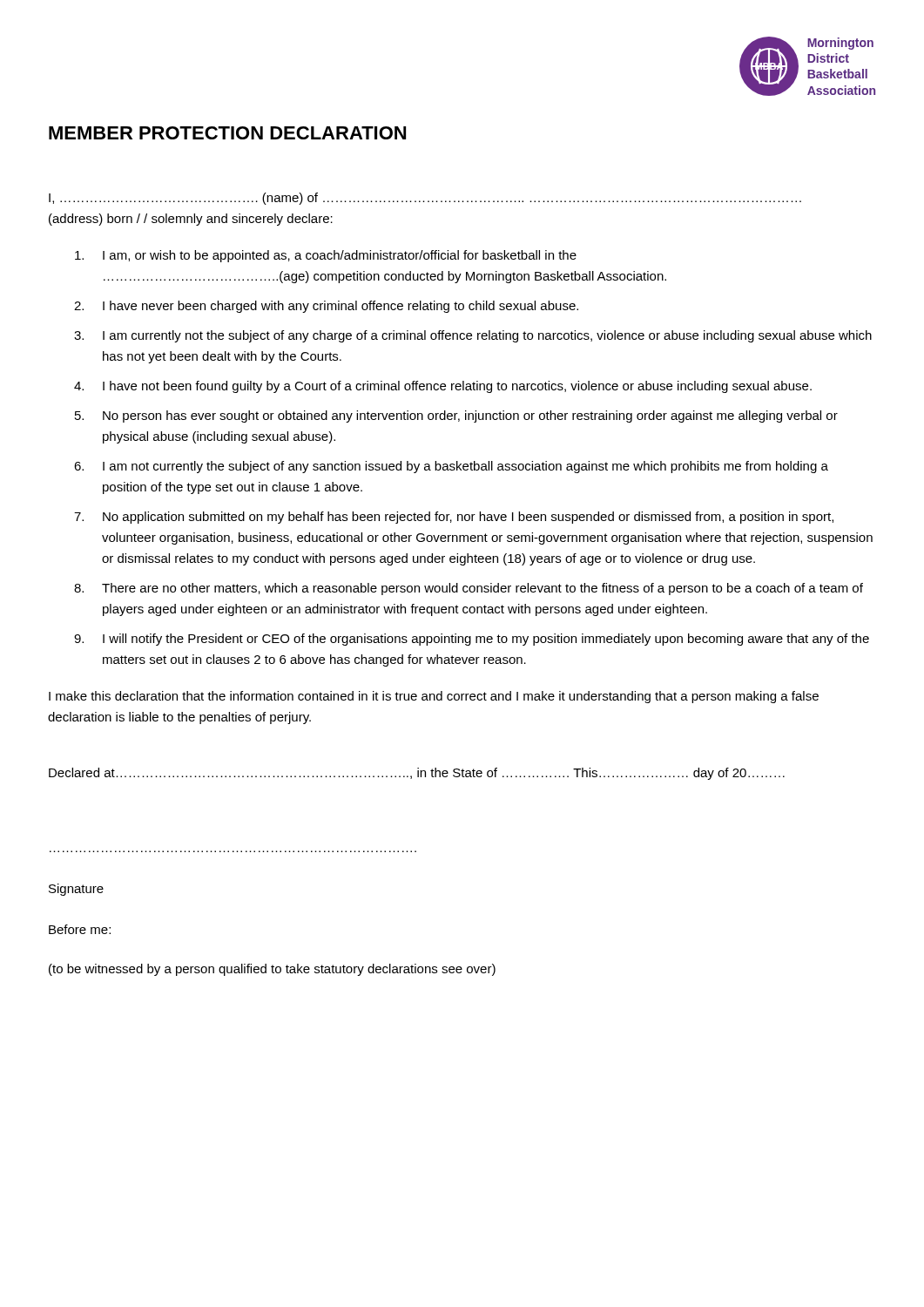This screenshot has width=924, height=1307.
Task: Select the list item with the text "7. No application submitted on my behalf has"
Action: (475, 538)
